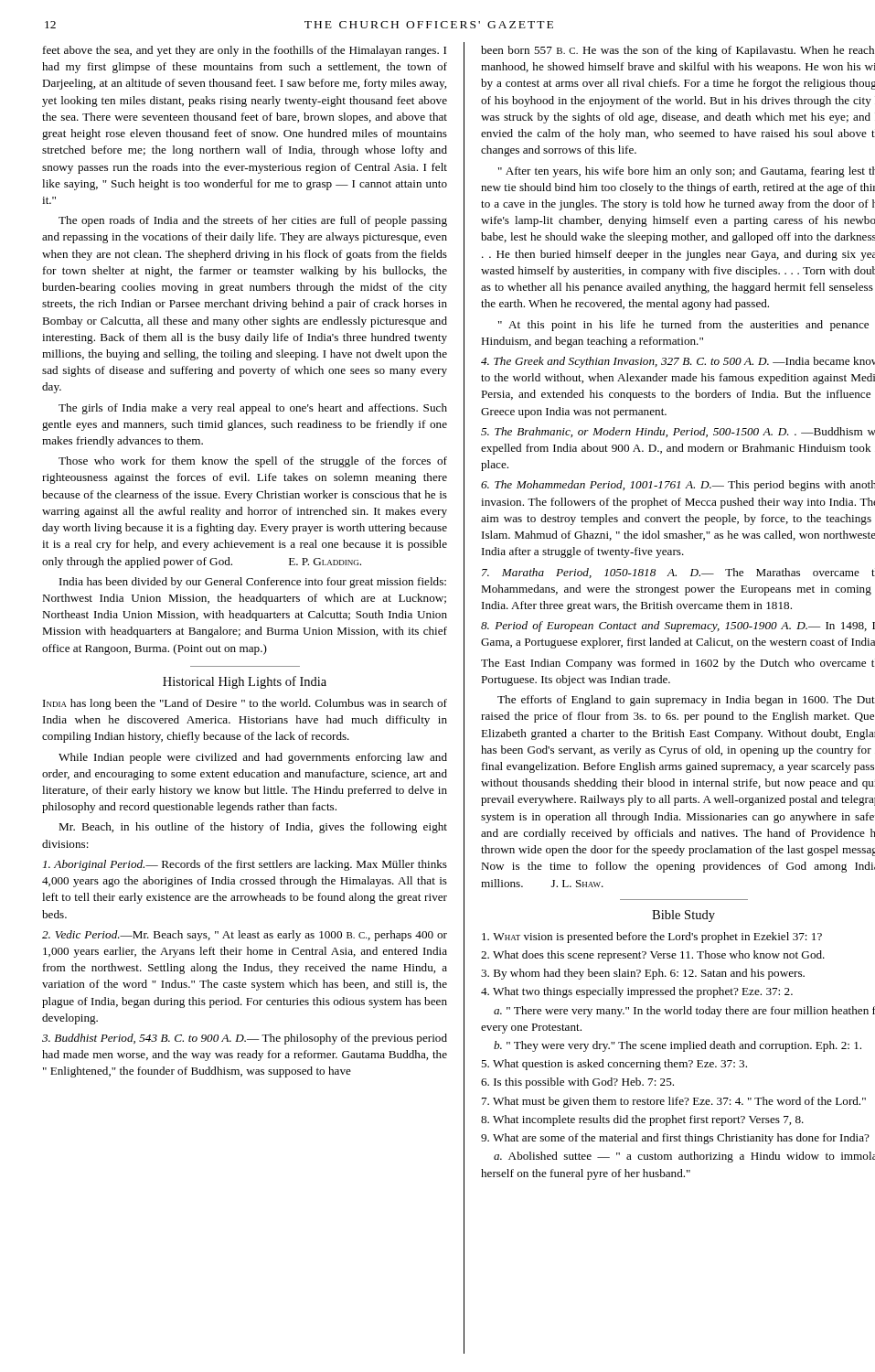Where is the passage that starts "India has been divided by"?

click(x=245, y=615)
